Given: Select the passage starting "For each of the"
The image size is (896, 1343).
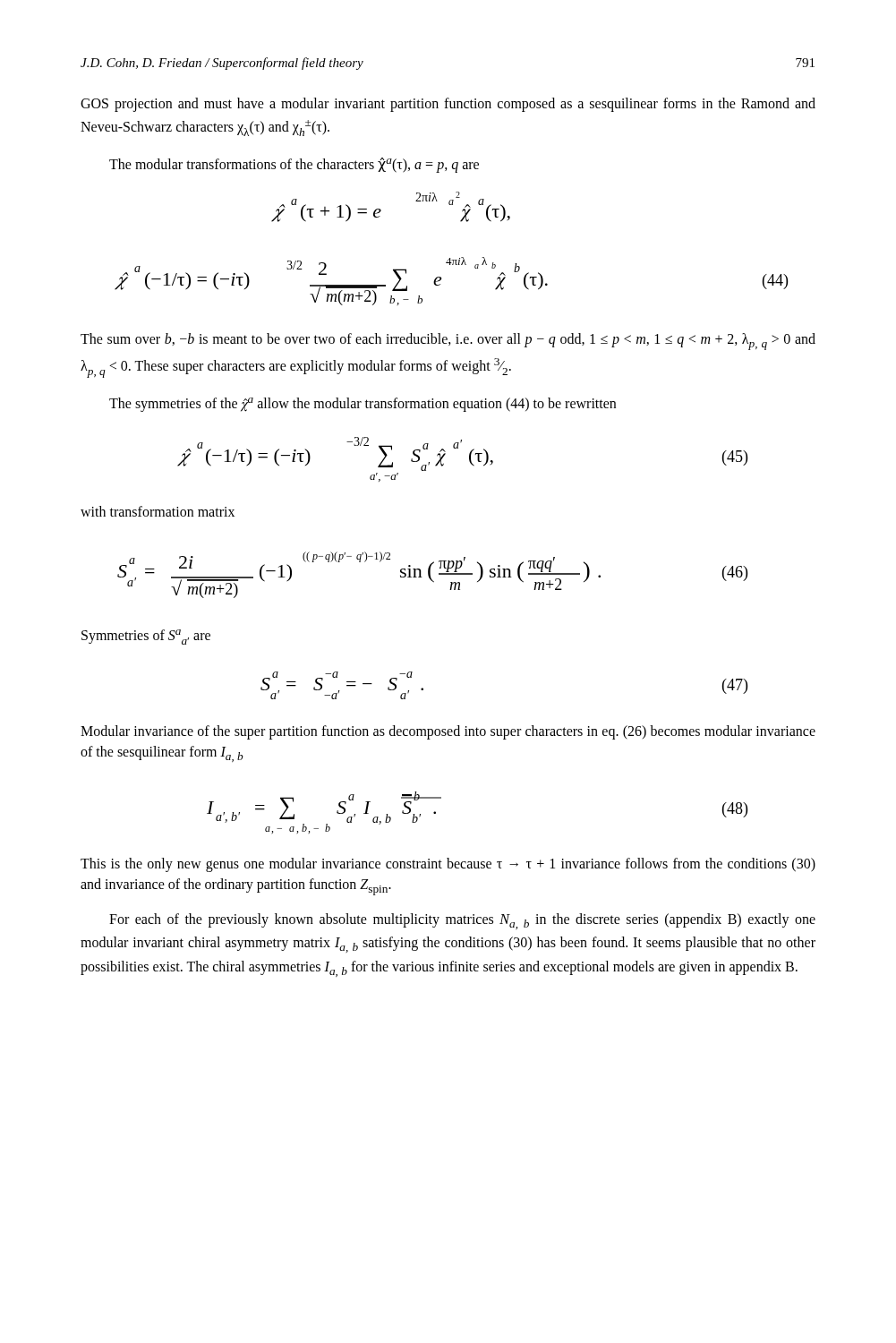Looking at the screenshot, I should point(448,944).
